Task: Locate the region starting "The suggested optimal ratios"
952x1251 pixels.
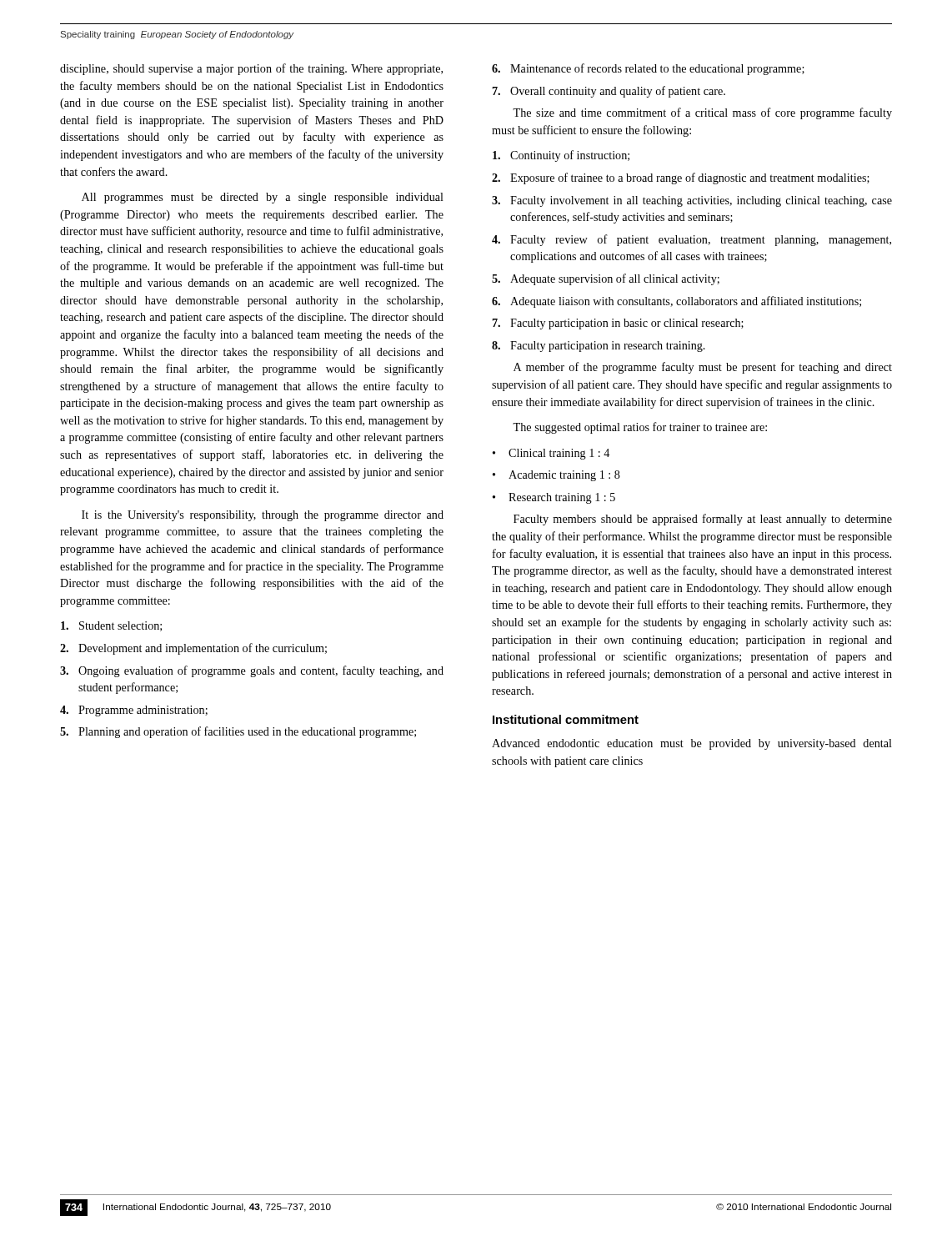Action: (x=692, y=427)
